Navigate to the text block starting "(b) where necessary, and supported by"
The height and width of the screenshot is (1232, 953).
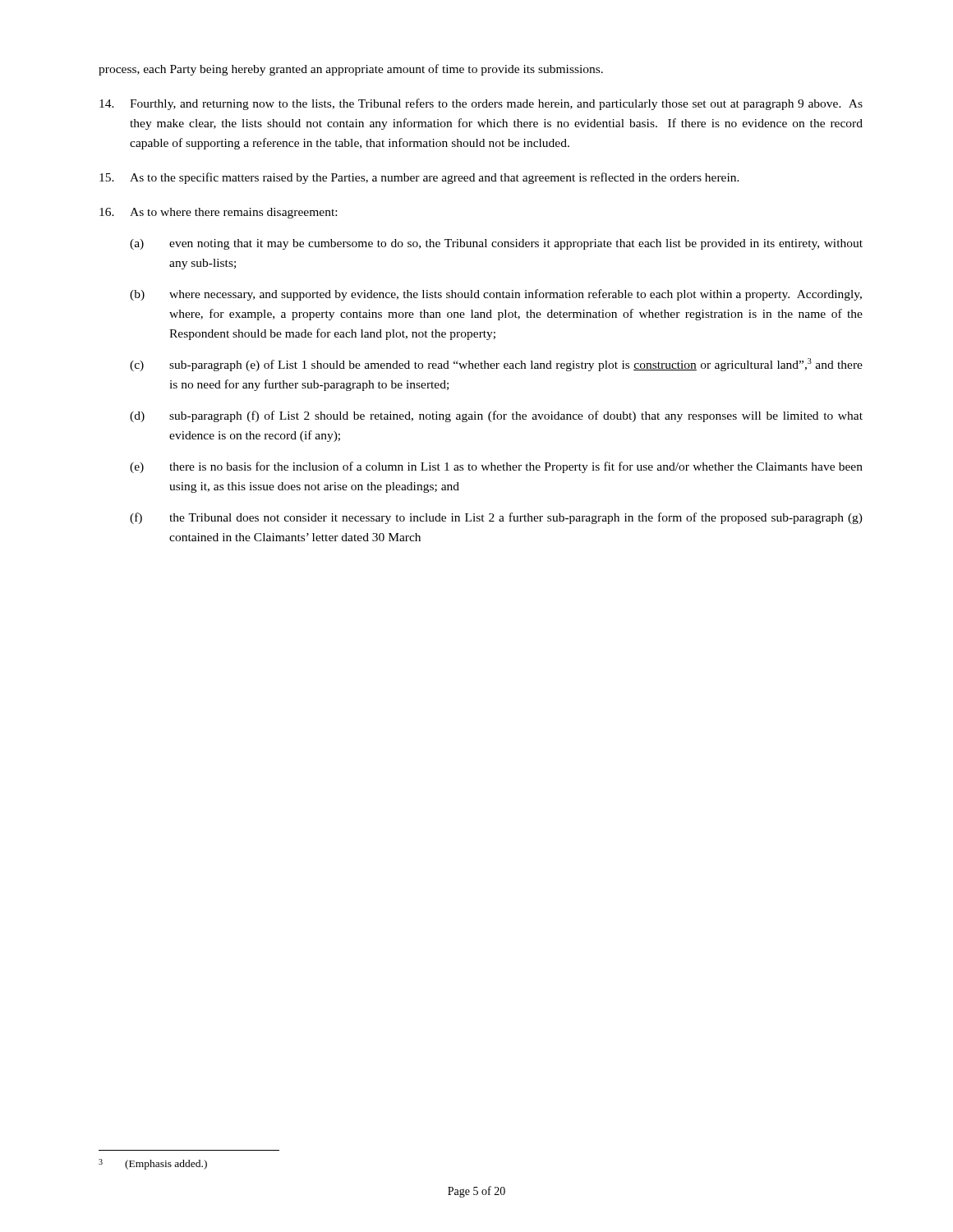[496, 314]
